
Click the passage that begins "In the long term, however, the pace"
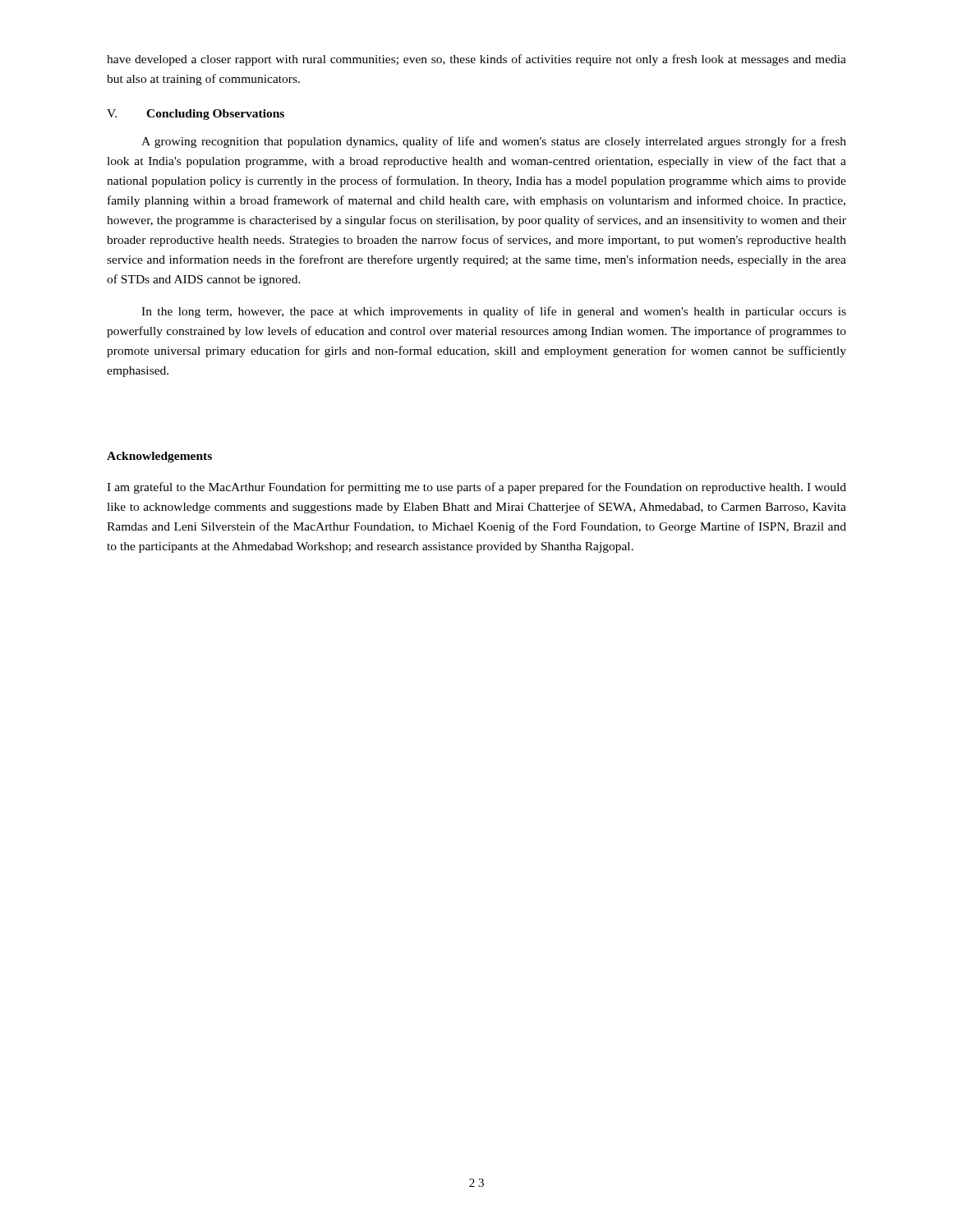click(x=476, y=341)
